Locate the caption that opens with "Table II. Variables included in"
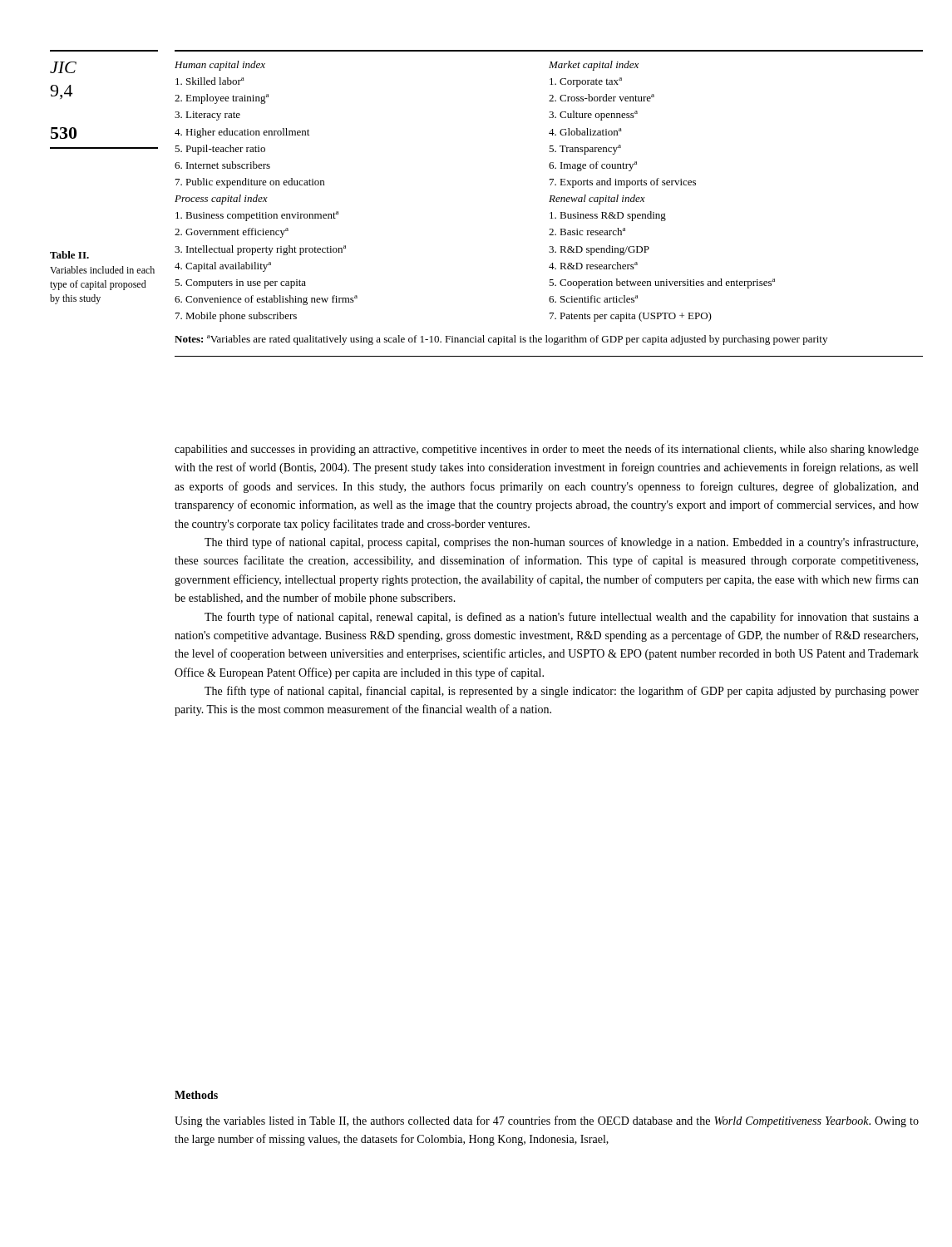 coord(104,277)
